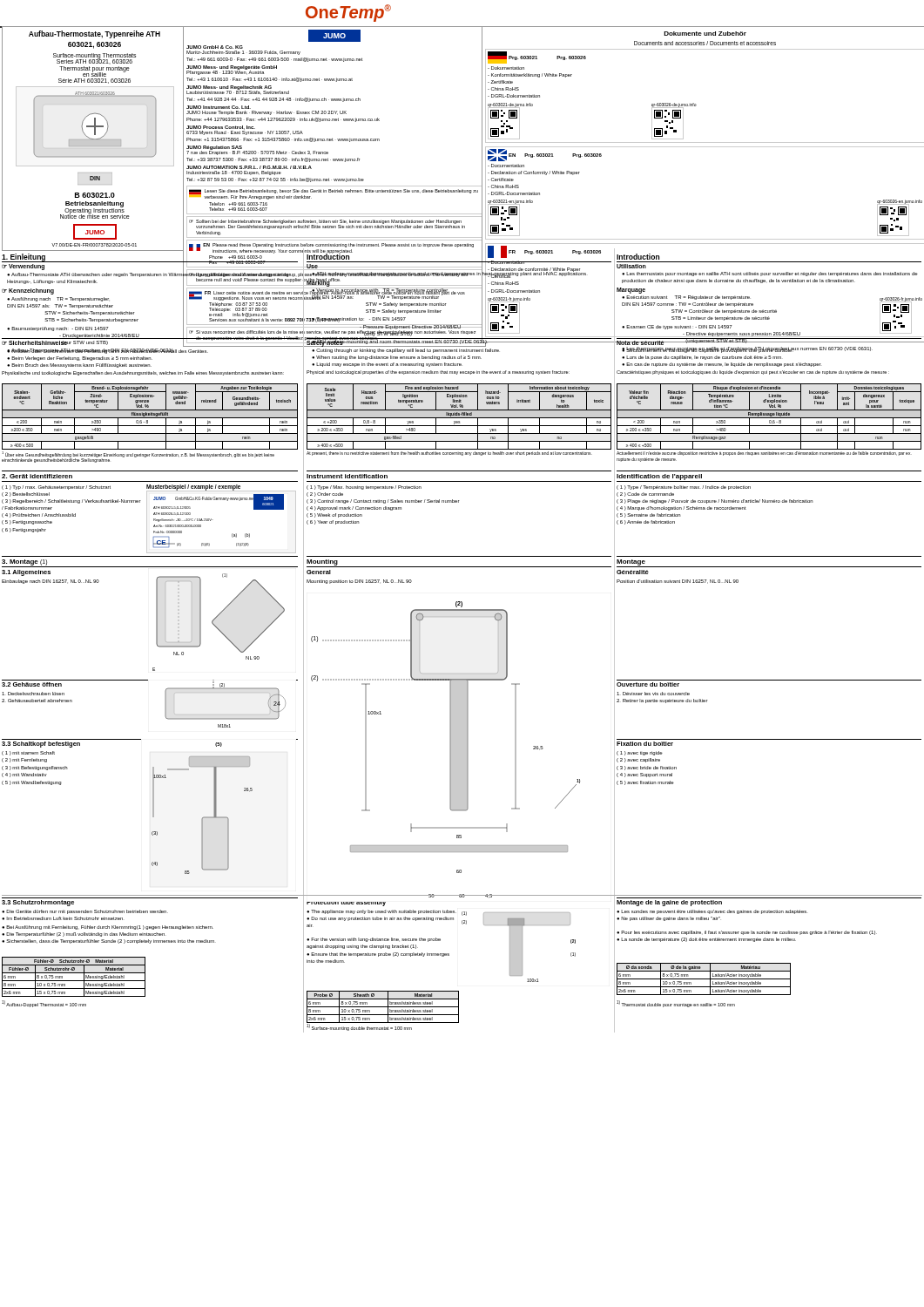The width and height of the screenshot is (924, 1307).
Task: Select the block starting "Fixation du boîtier"
Action: point(645,744)
